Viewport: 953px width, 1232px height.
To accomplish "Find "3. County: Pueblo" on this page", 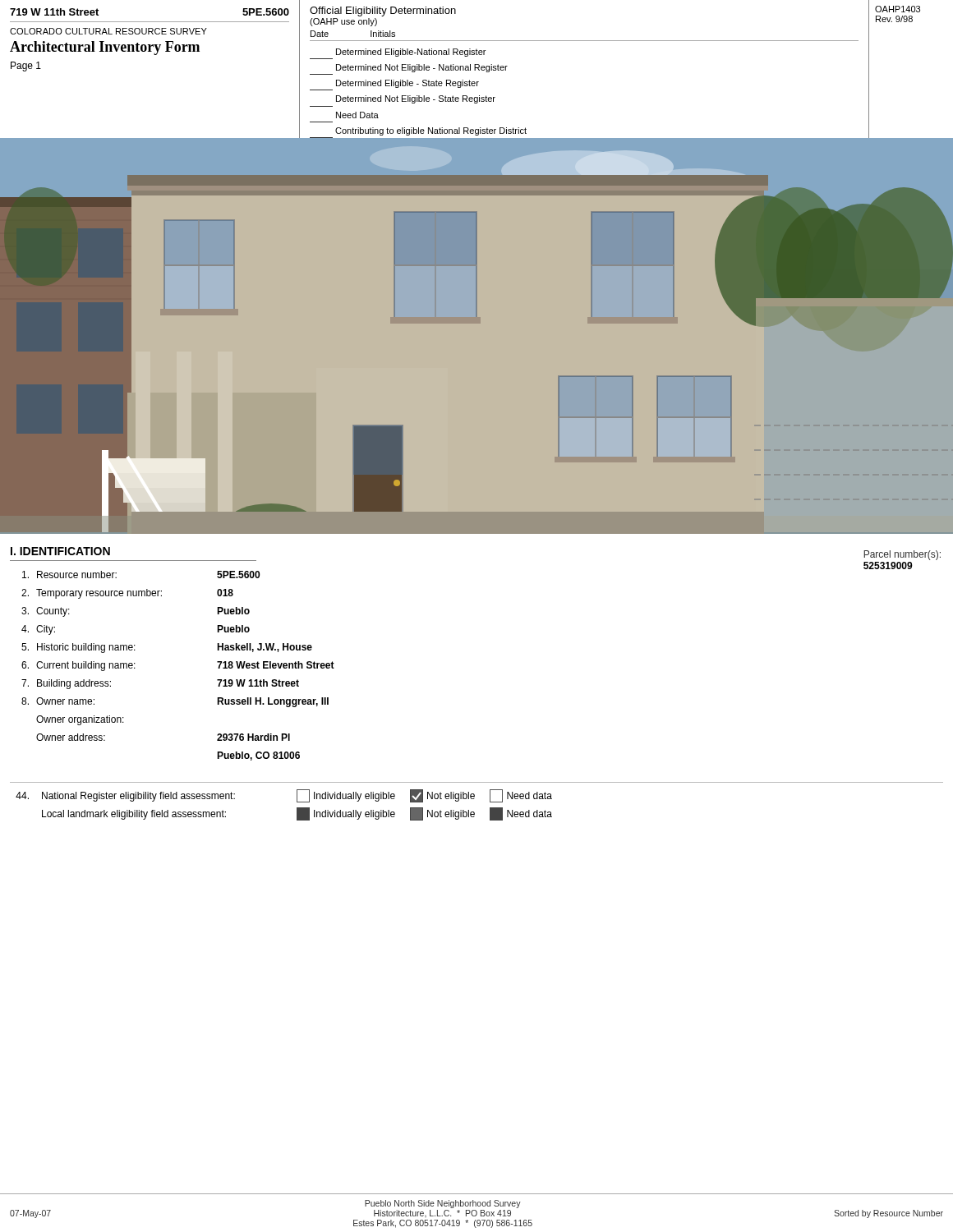I will [45, 611].
